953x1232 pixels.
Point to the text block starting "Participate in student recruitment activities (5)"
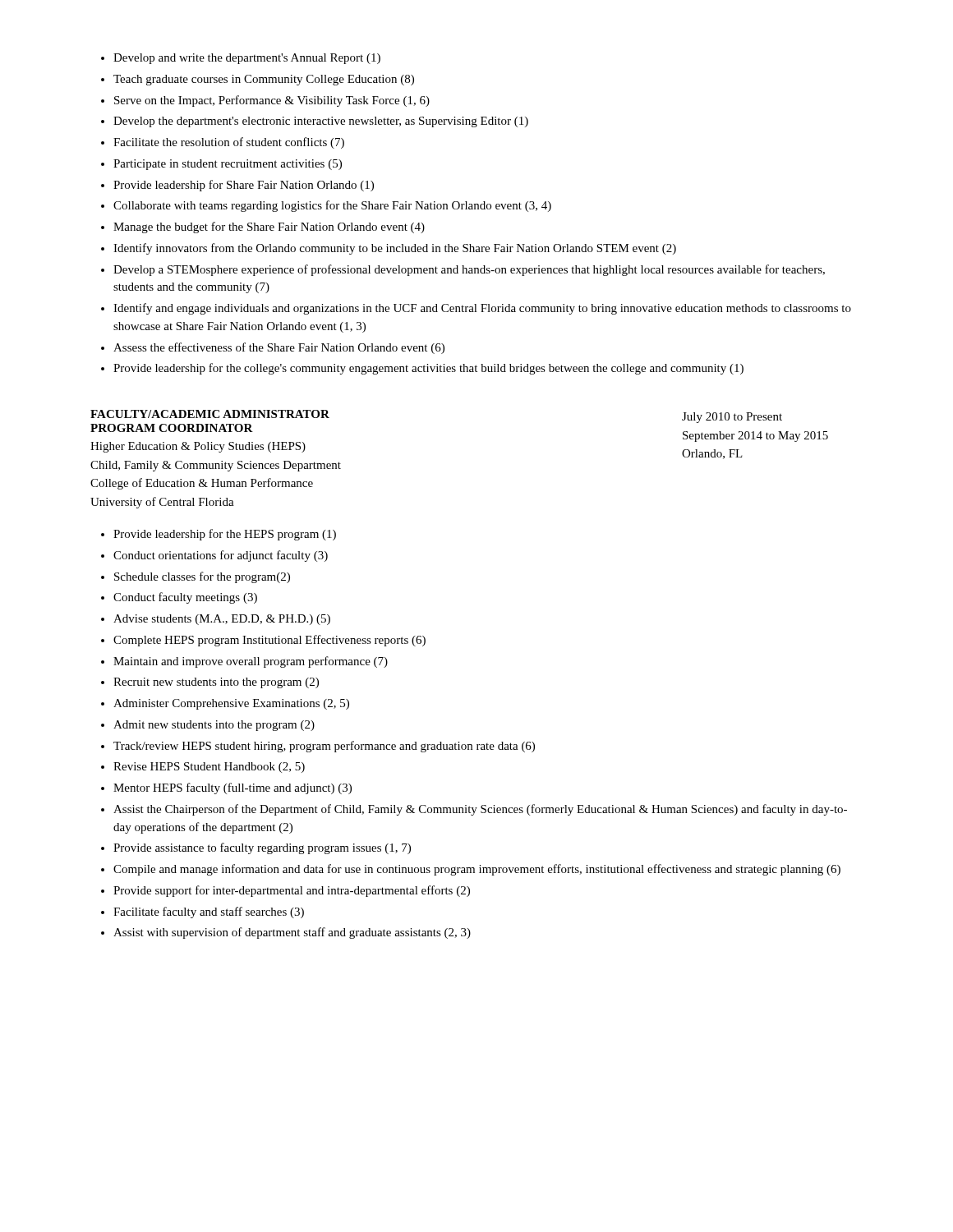pos(228,163)
